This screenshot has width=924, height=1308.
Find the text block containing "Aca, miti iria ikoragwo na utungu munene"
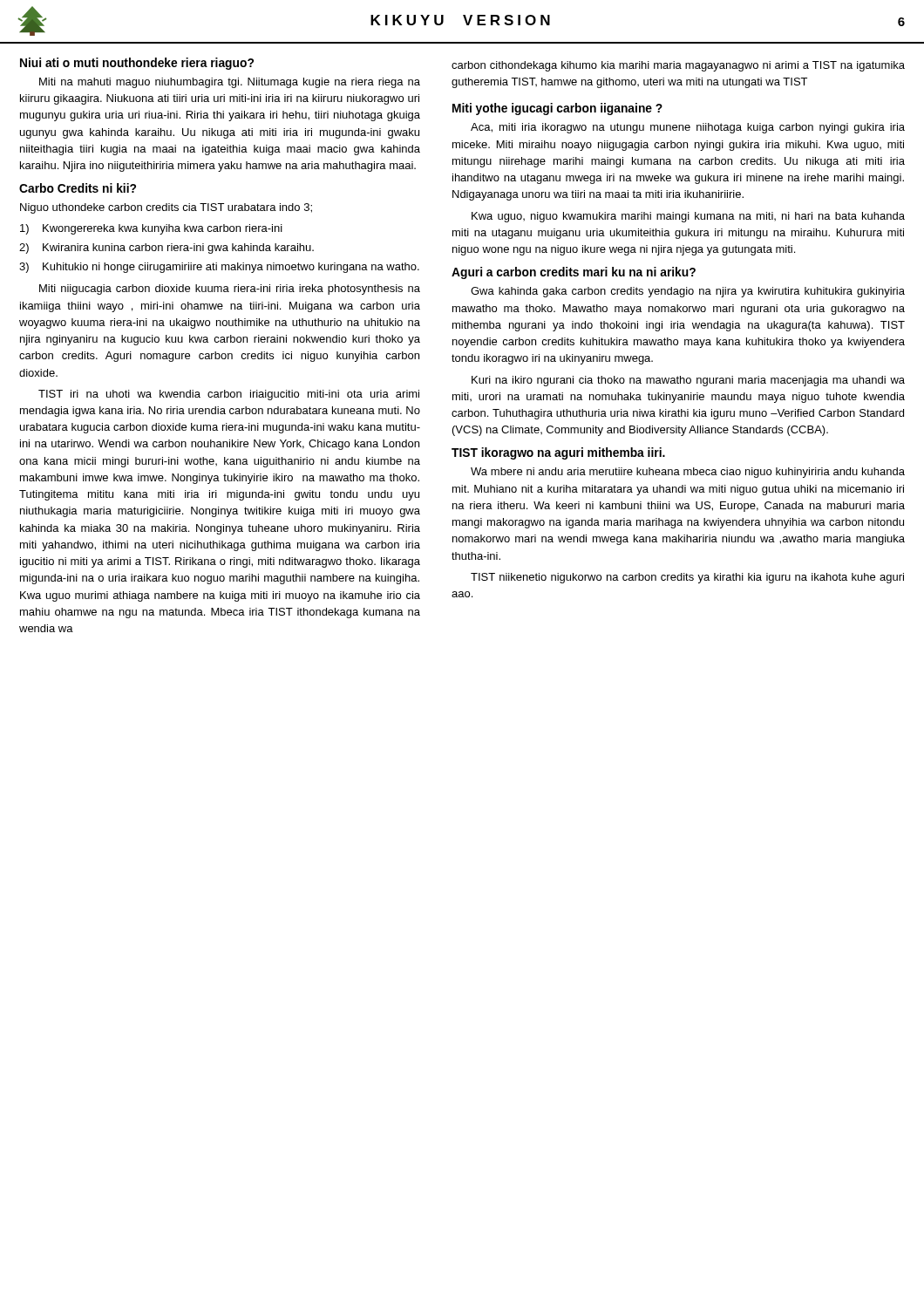click(678, 188)
